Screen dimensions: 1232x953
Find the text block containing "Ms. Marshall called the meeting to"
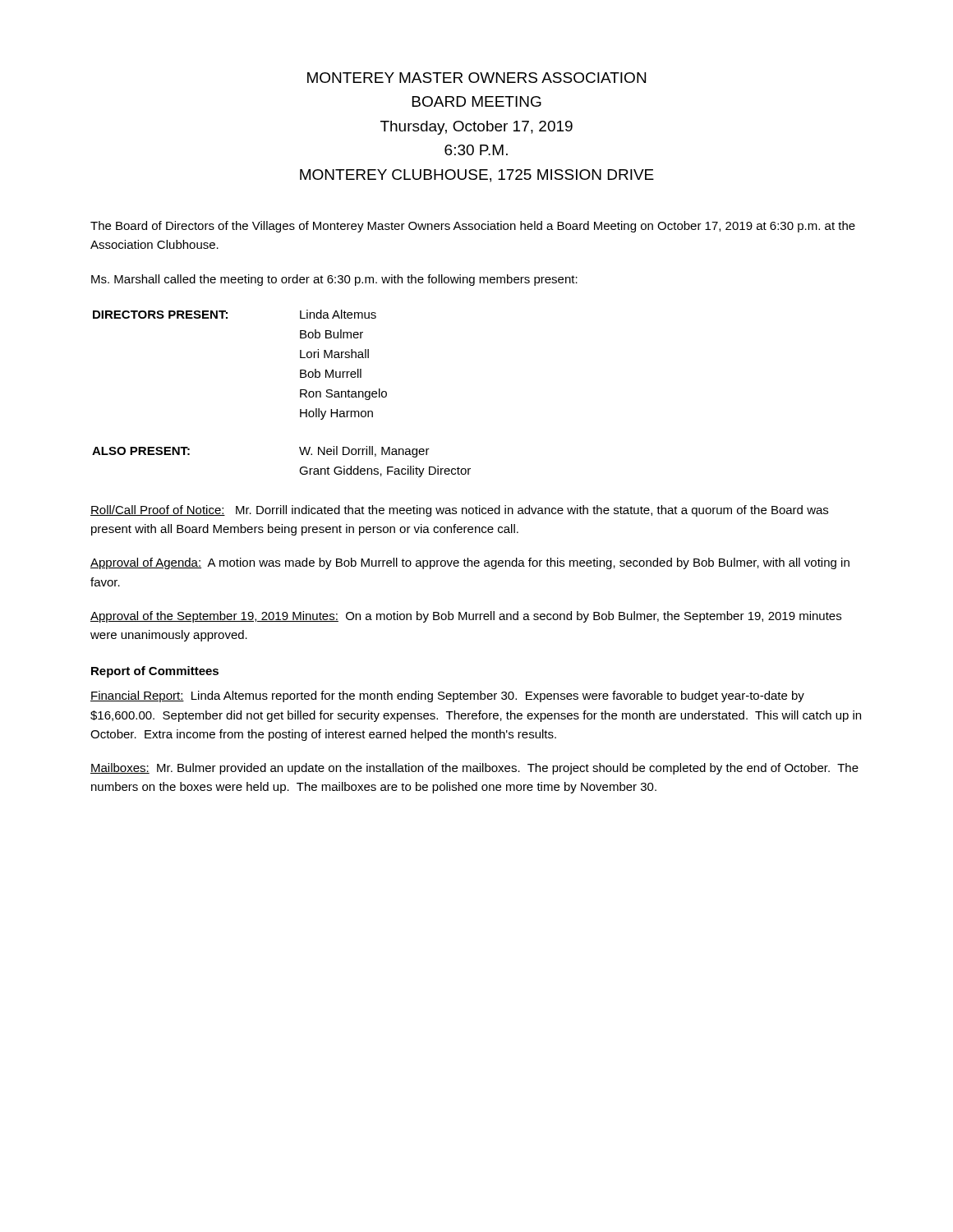tap(334, 279)
